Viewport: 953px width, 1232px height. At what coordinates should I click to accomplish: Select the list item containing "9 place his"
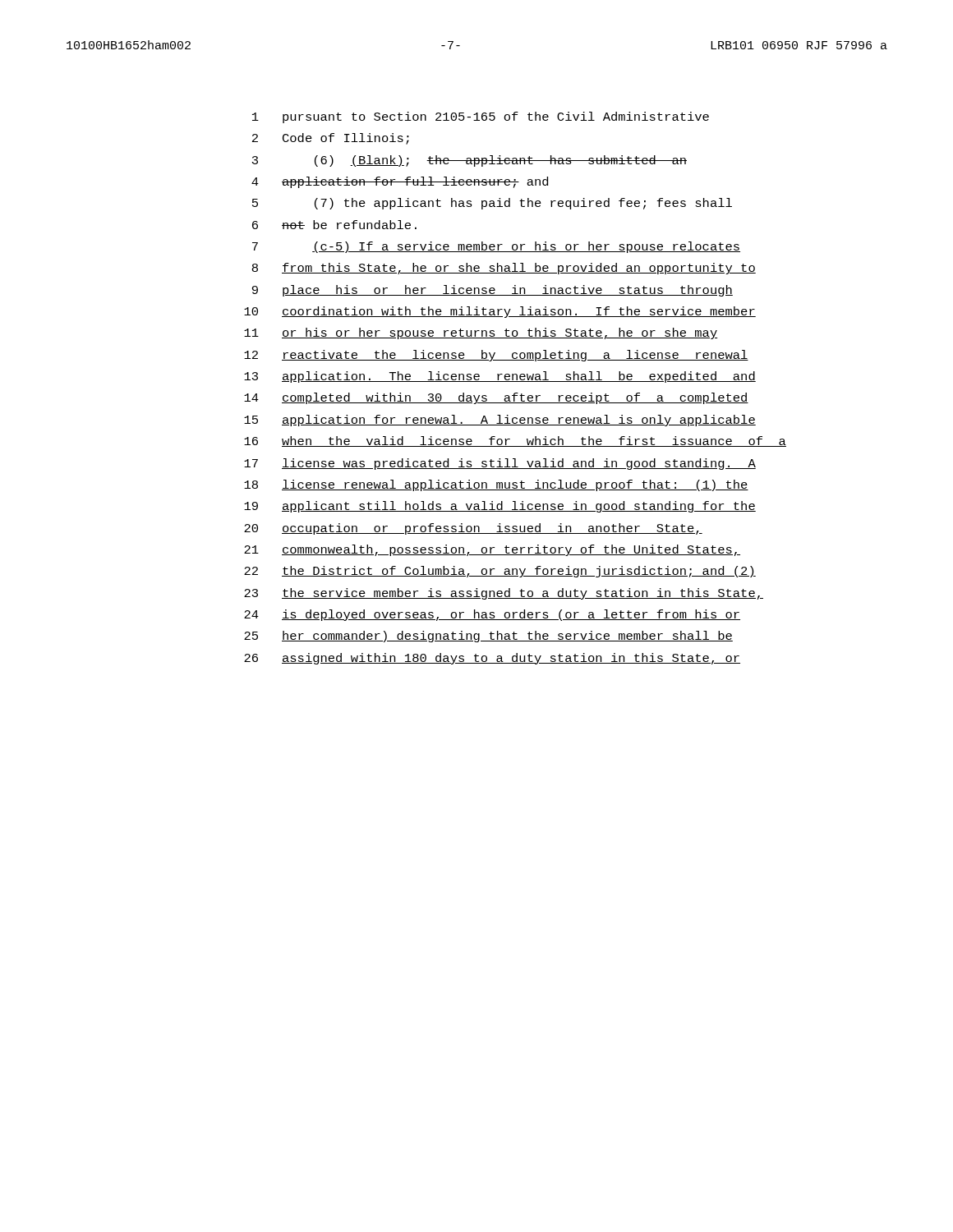click(x=540, y=291)
